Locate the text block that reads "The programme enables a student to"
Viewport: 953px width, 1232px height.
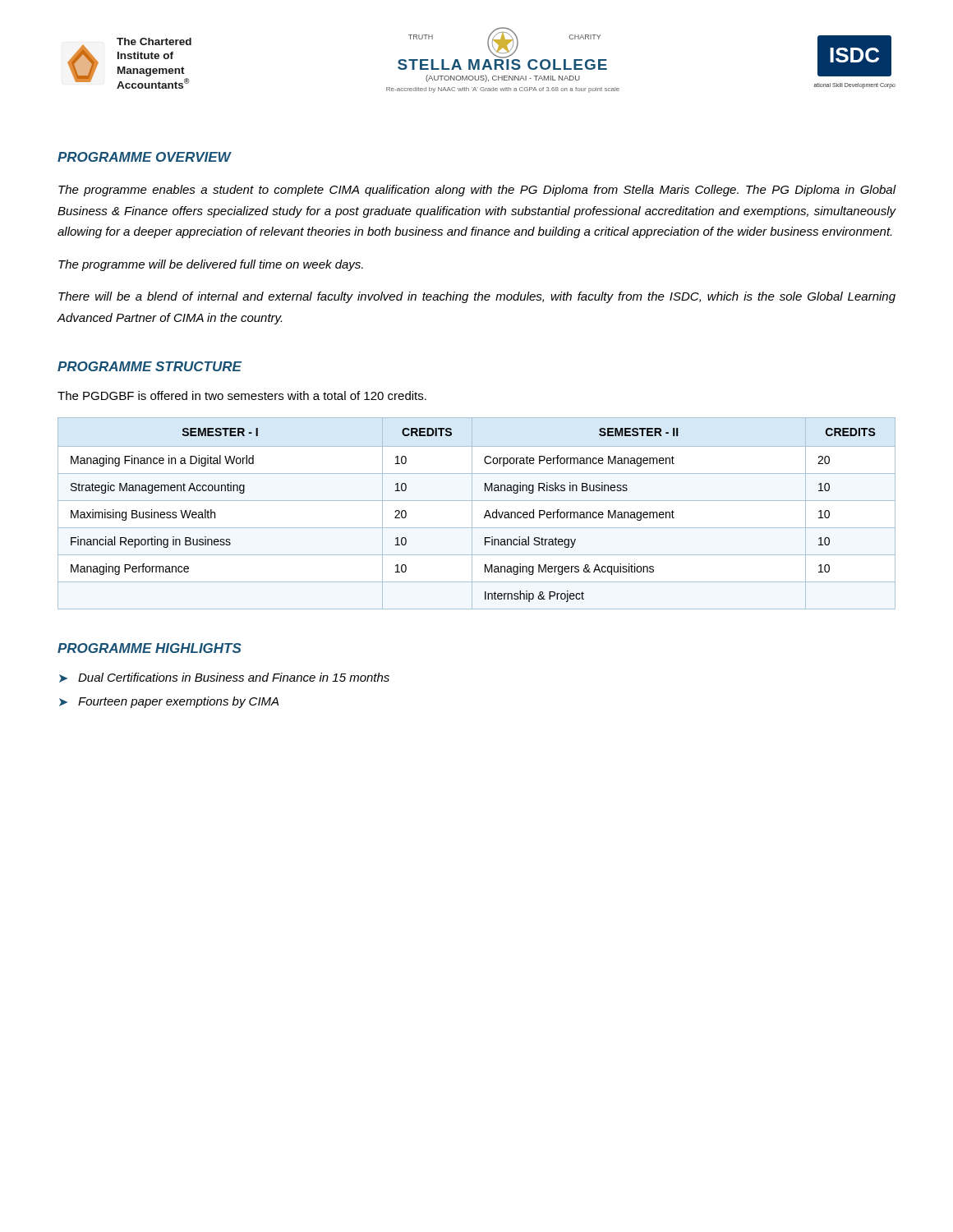click(476, 210)
